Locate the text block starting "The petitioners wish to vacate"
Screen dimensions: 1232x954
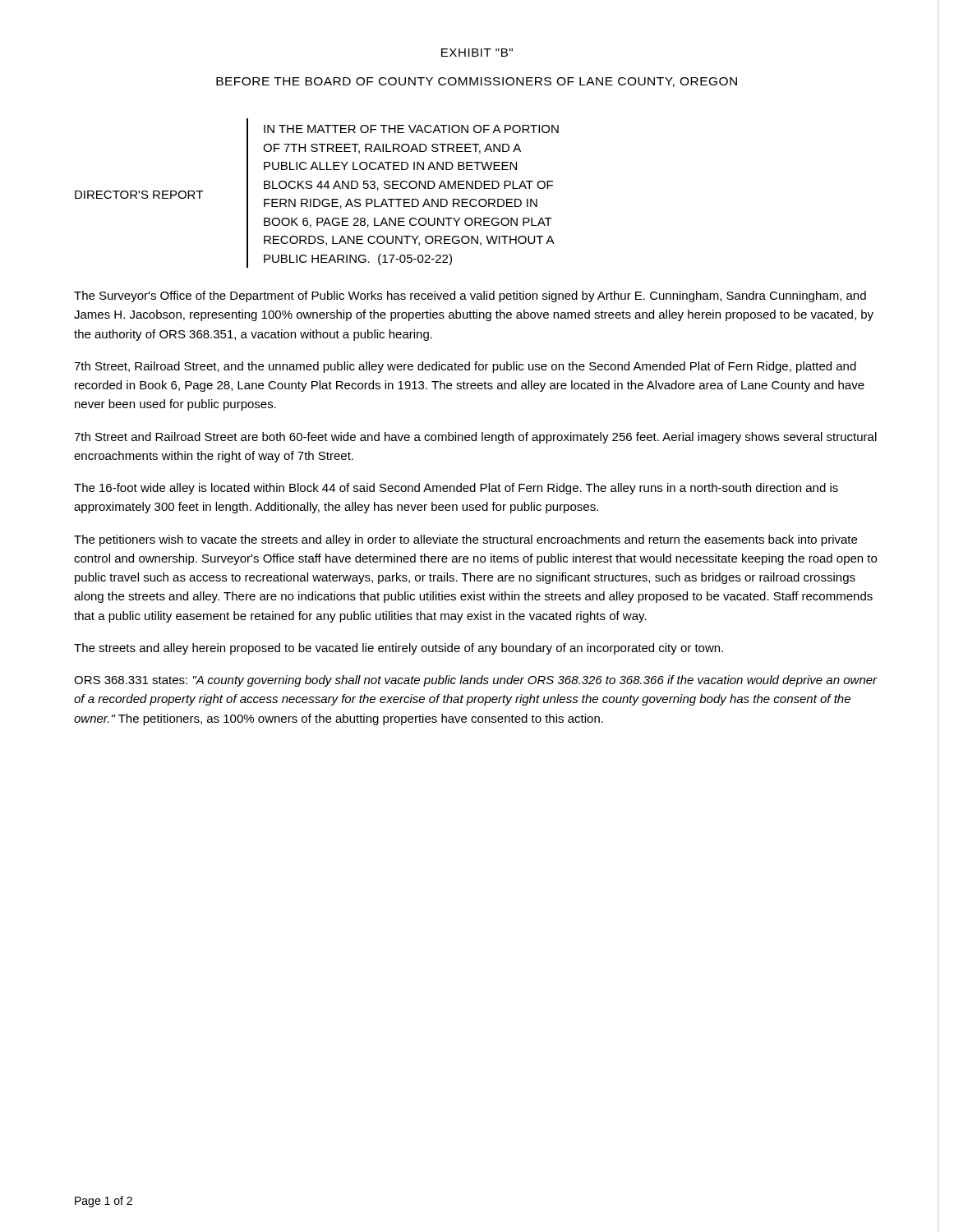point(476,577)
